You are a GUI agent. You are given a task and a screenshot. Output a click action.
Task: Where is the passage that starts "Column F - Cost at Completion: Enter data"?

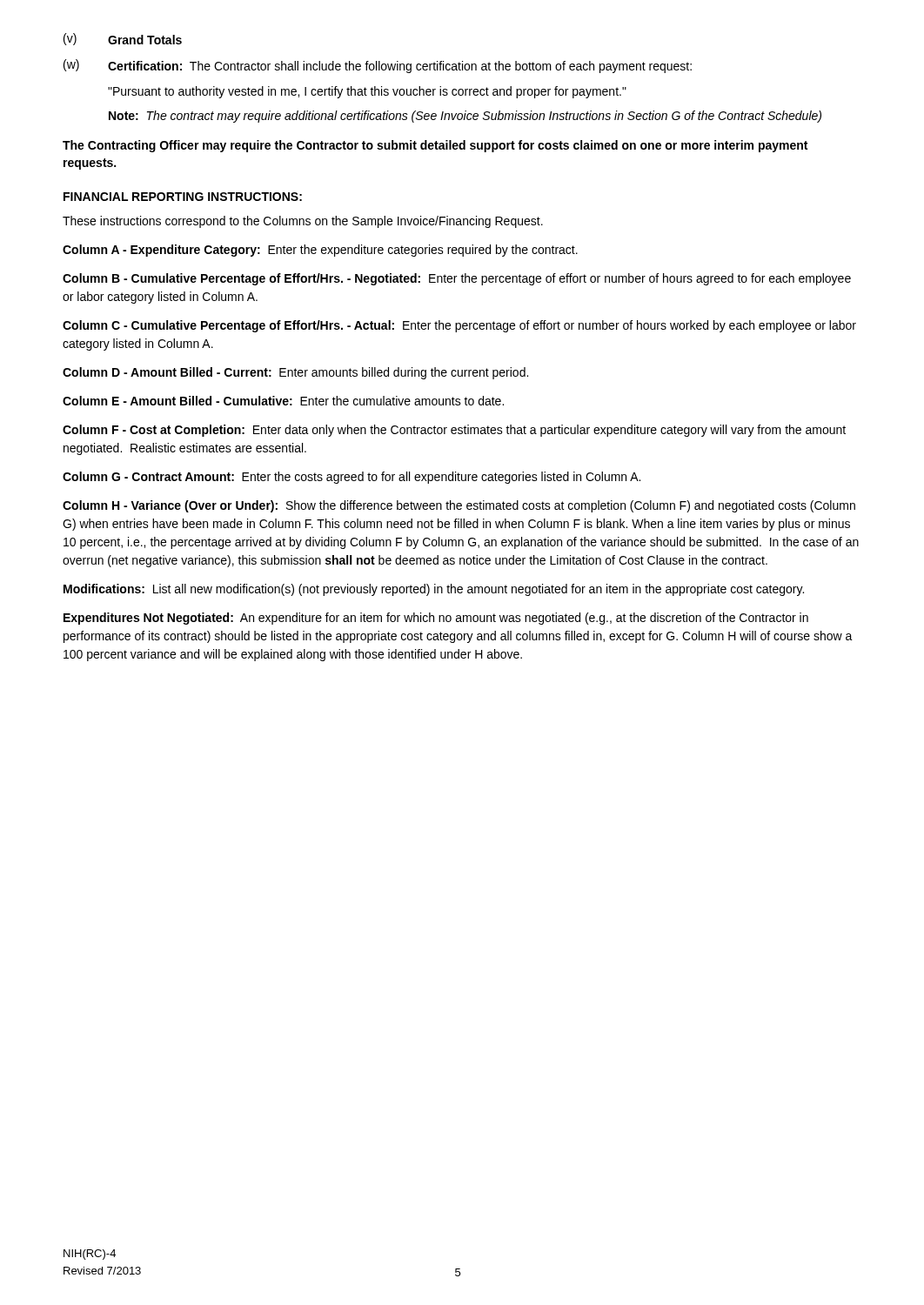tap(454, 439)
